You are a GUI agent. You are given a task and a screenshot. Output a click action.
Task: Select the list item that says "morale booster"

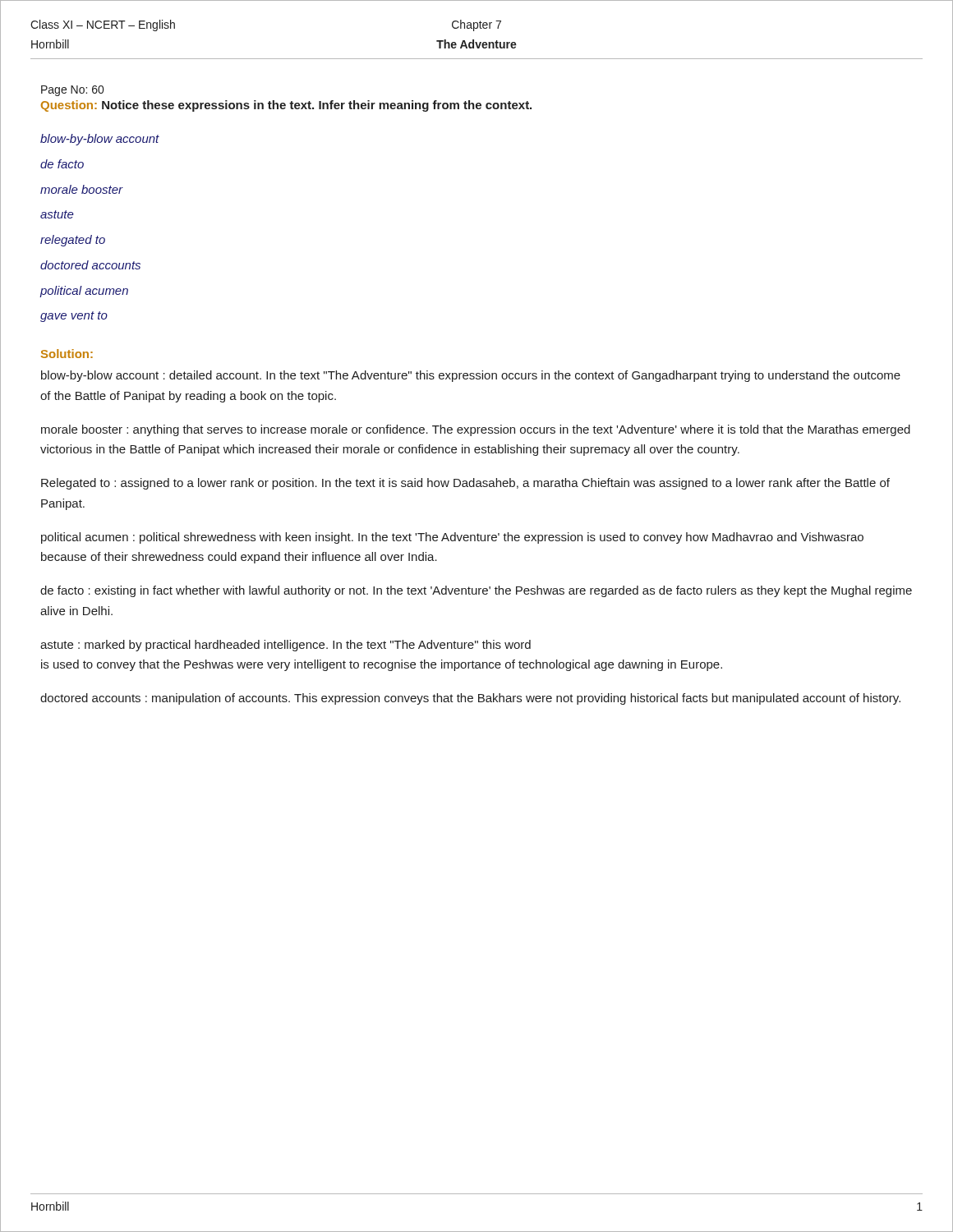point(81,189)
